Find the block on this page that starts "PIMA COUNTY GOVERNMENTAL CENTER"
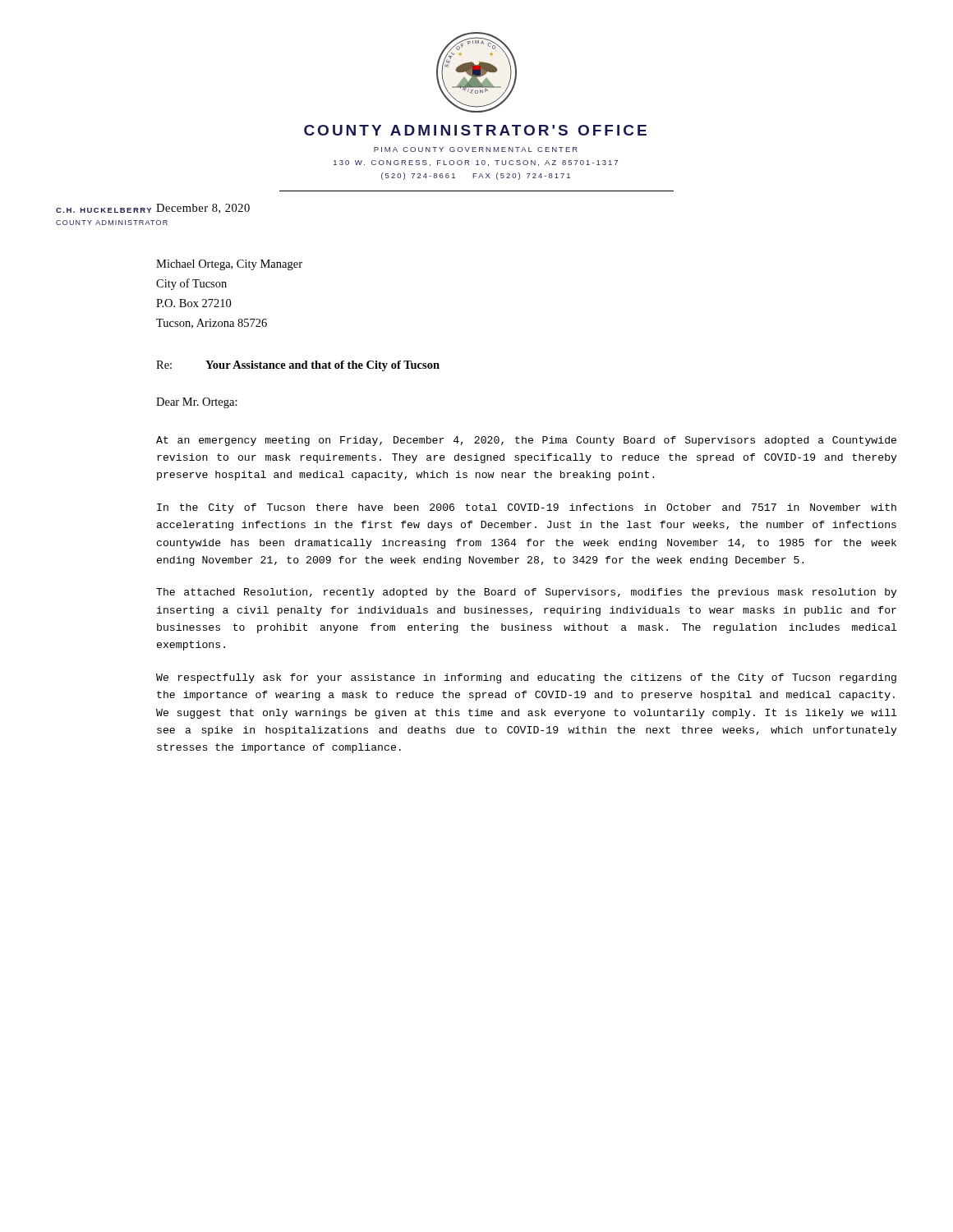Viewport: 953px width, 1232px height. click(476, 163)
